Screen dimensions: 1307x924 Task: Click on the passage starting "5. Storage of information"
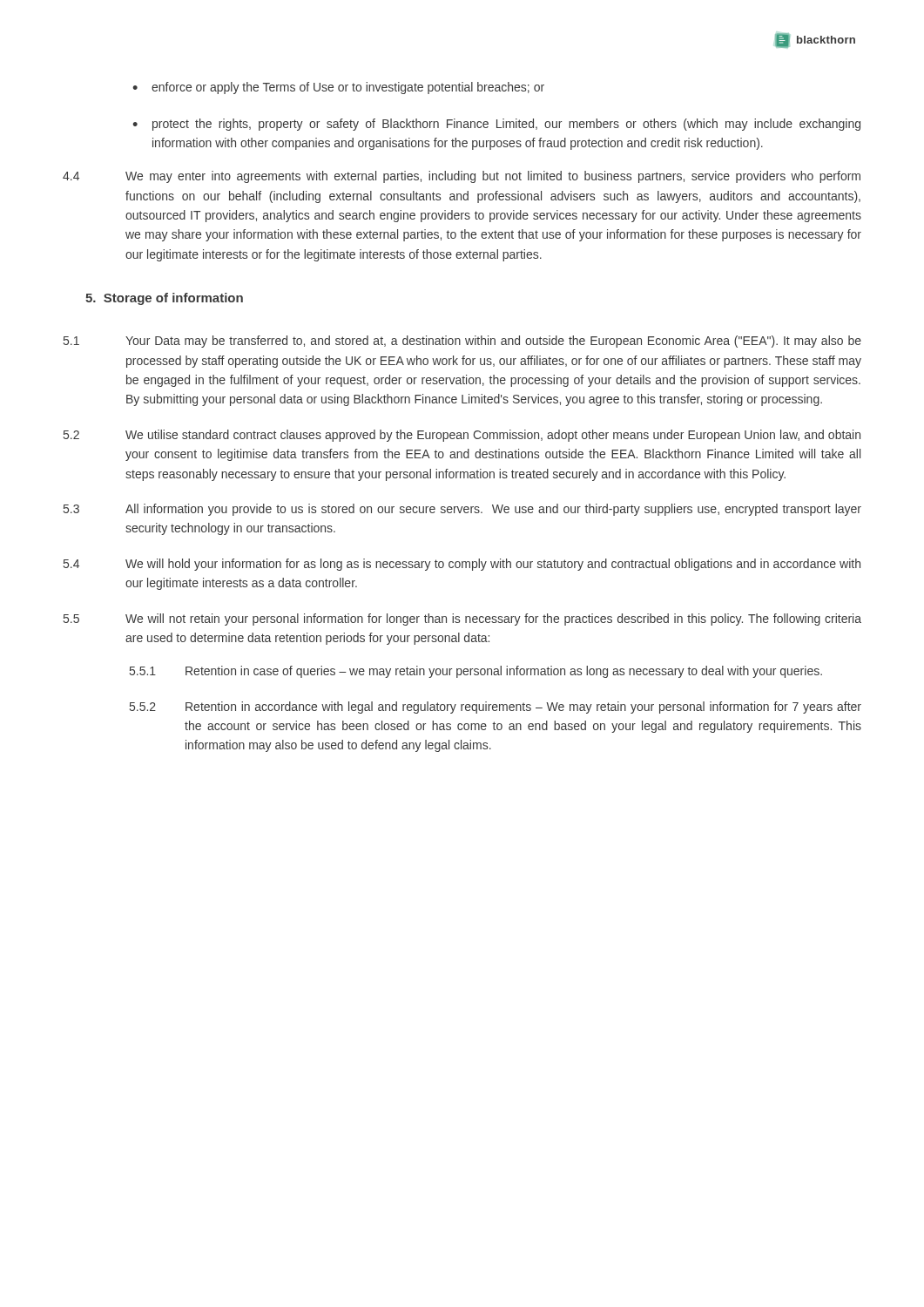click(x=164, y=298)
